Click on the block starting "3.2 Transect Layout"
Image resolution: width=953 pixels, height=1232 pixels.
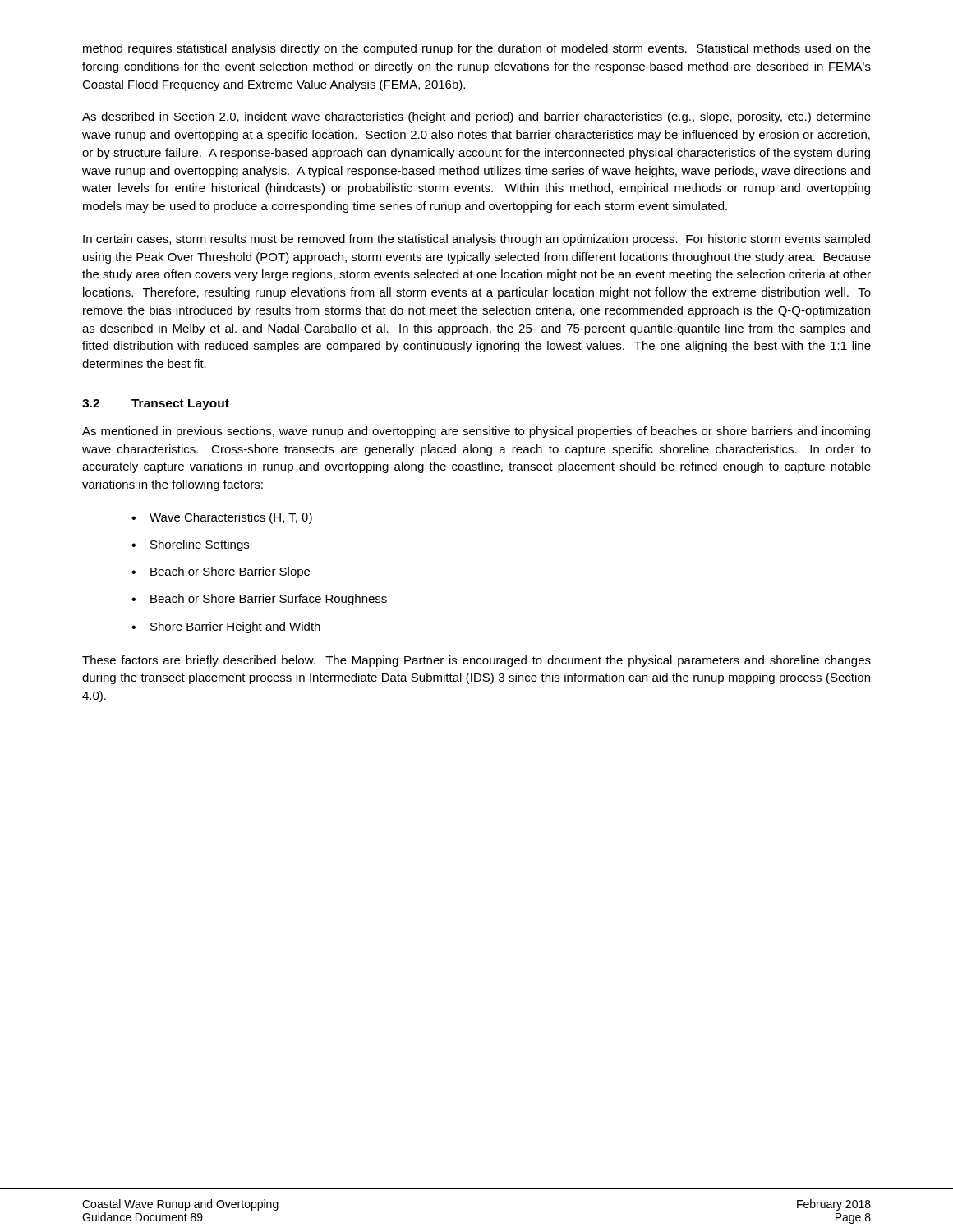[156, 403]
